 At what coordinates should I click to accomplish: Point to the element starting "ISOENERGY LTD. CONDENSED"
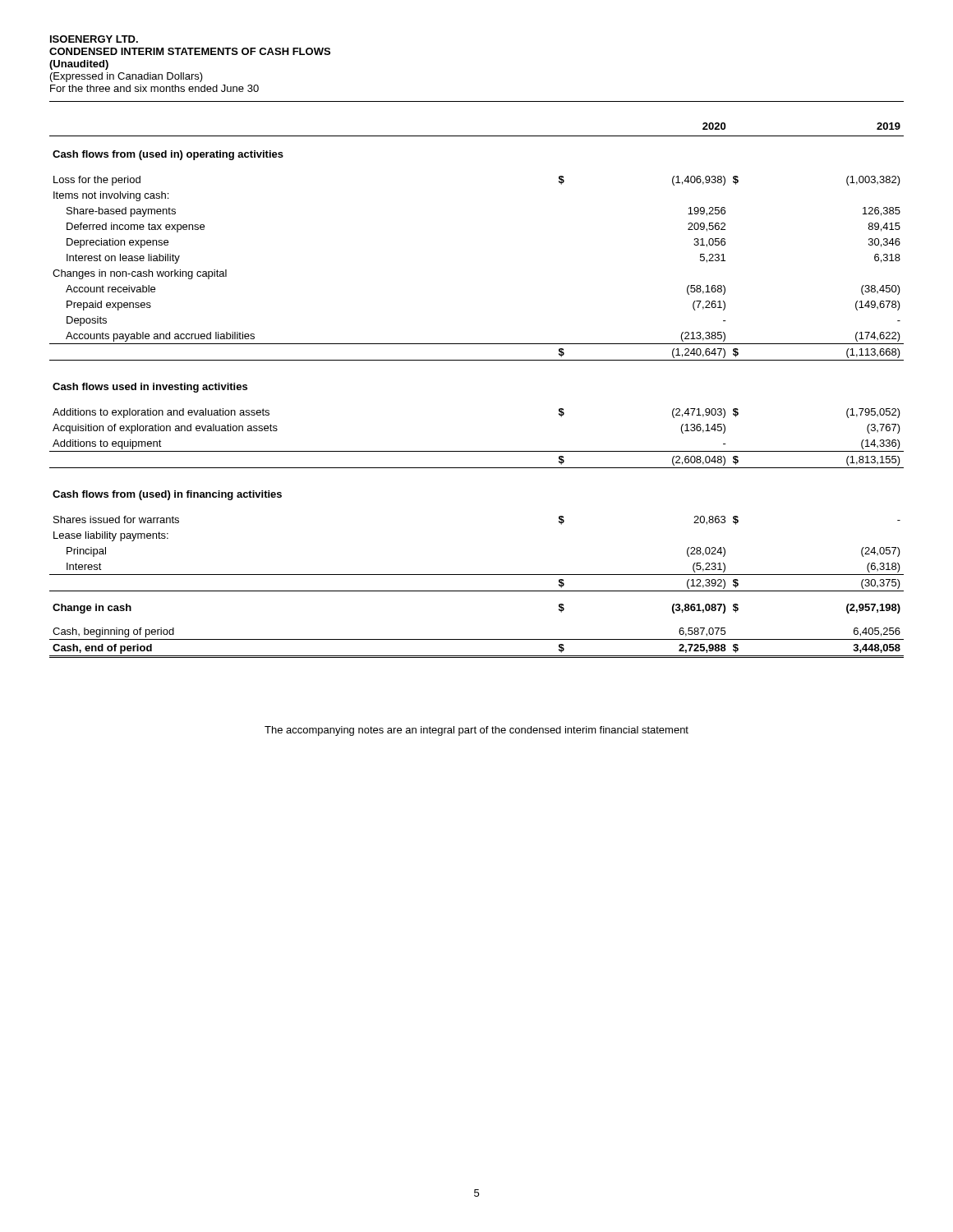point(94,39)
